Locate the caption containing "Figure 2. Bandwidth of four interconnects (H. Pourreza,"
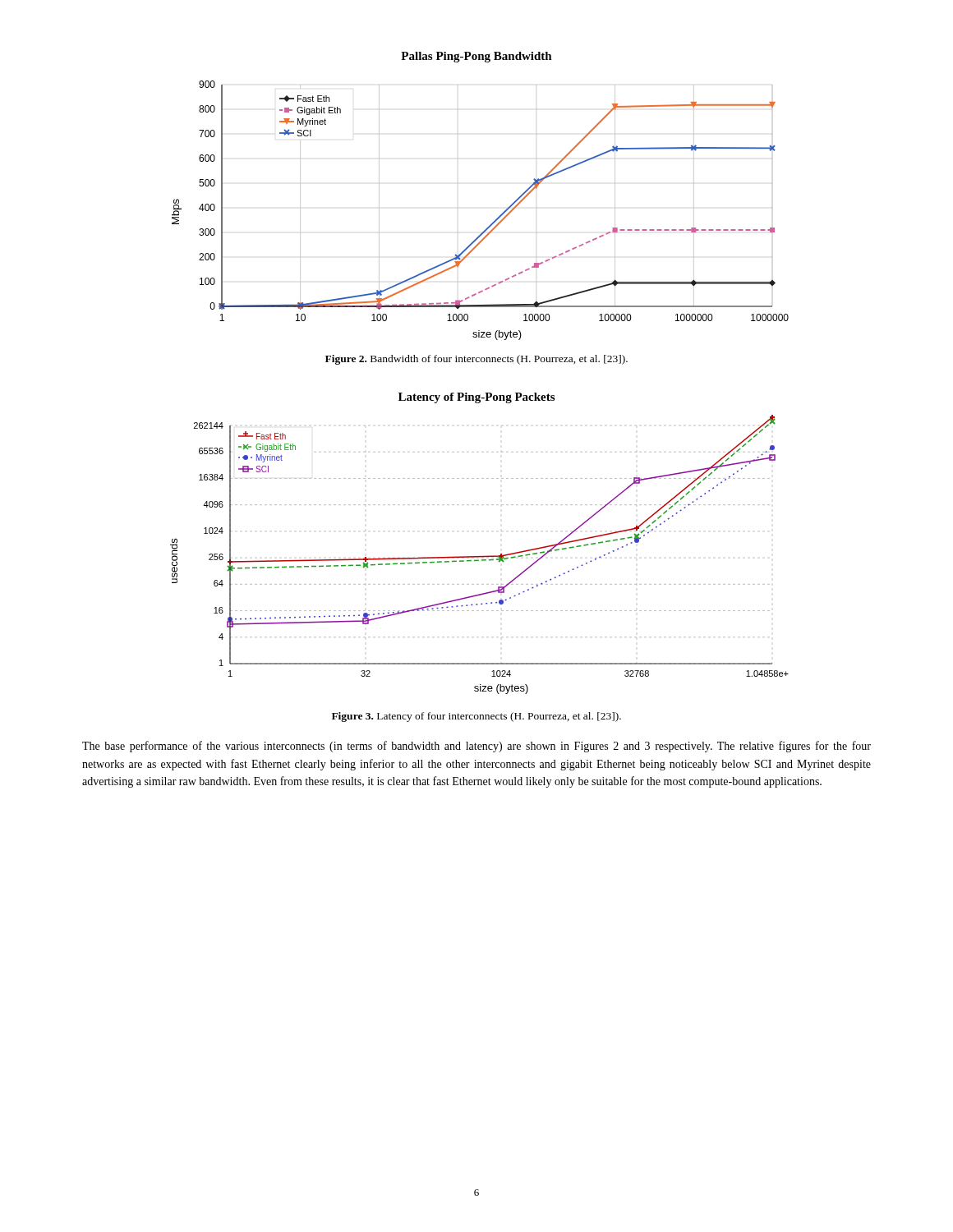The height and width of the screenshot is (1232, 953). 476,359
